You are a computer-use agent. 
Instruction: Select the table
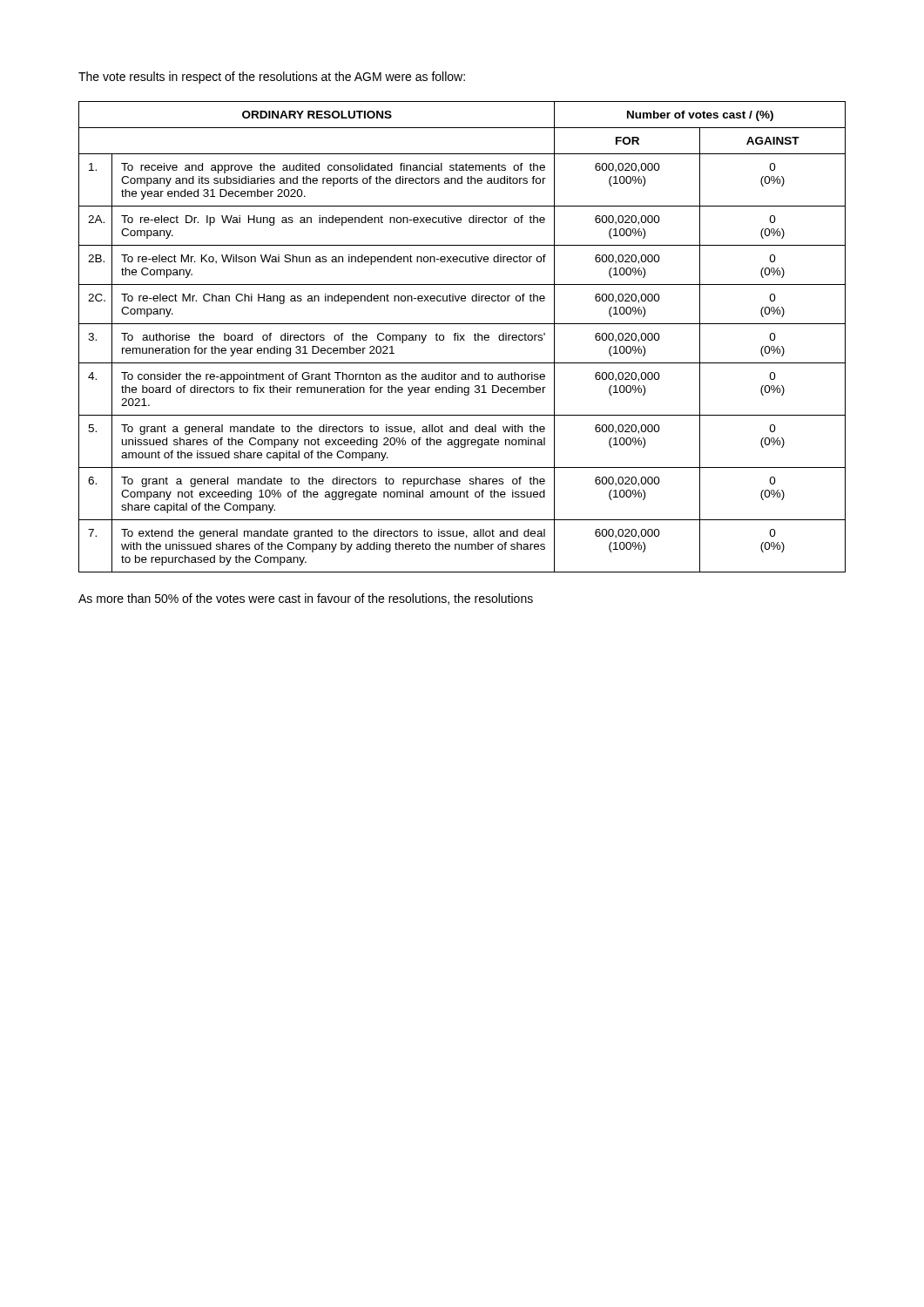(462, 337)
